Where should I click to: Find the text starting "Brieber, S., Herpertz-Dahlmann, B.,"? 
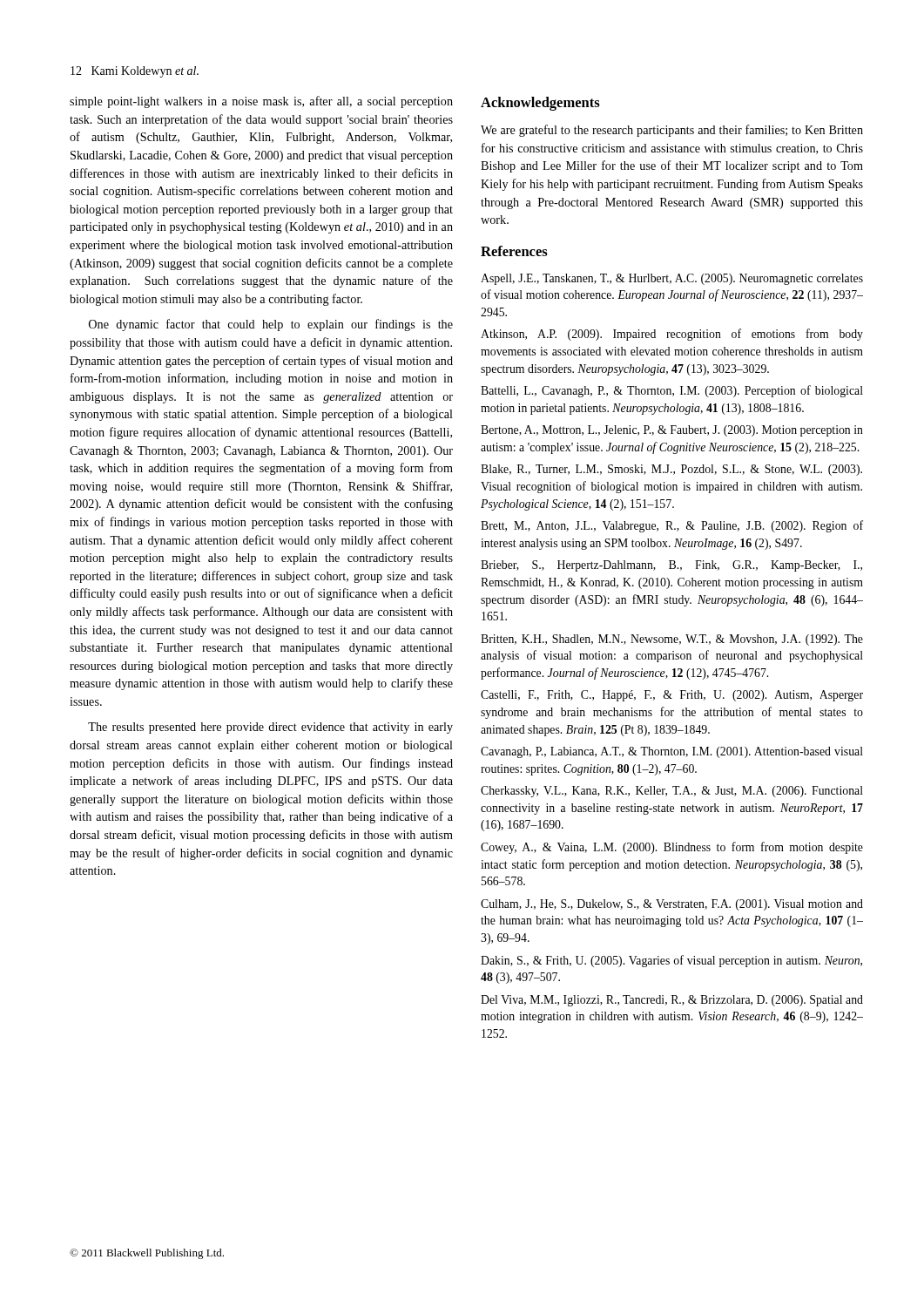pos(672,591)
